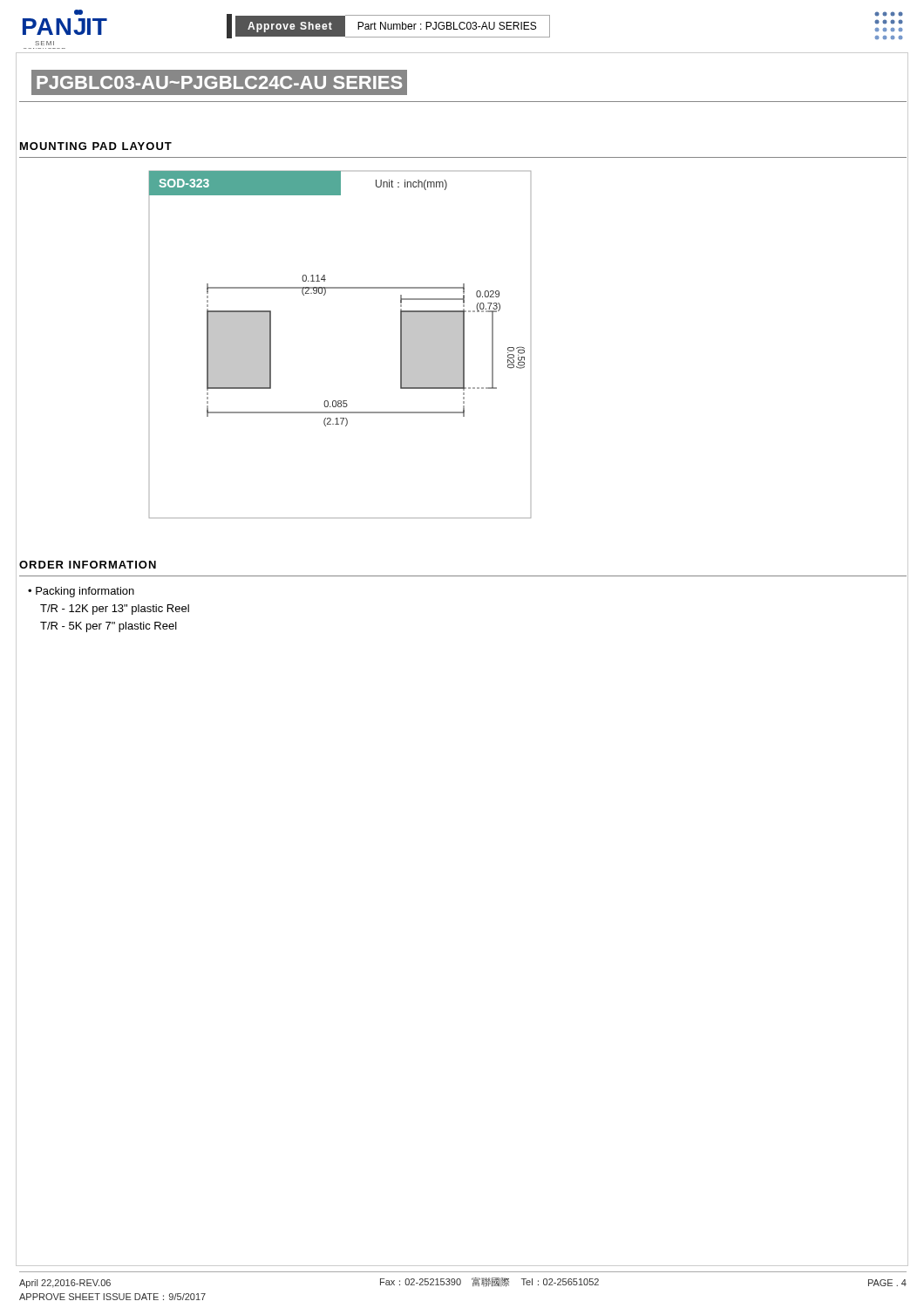This screenshot has width=924, height=1308.
Task: Find the region starting "T/R - 5K"
Action: (x=109, y=626)
